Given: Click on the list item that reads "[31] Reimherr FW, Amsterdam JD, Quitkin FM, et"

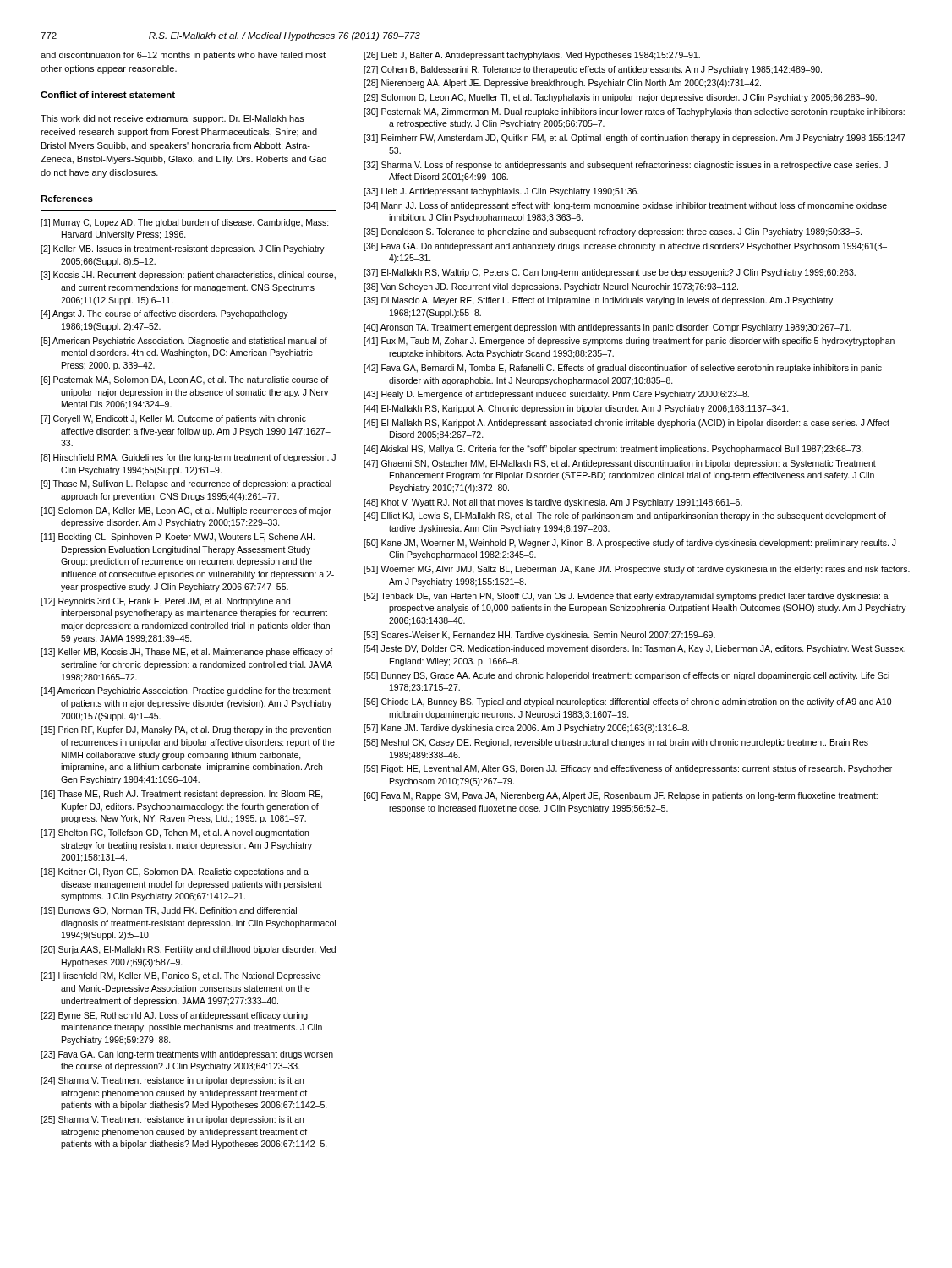Looking at the screenshot, I should [637, 144].
